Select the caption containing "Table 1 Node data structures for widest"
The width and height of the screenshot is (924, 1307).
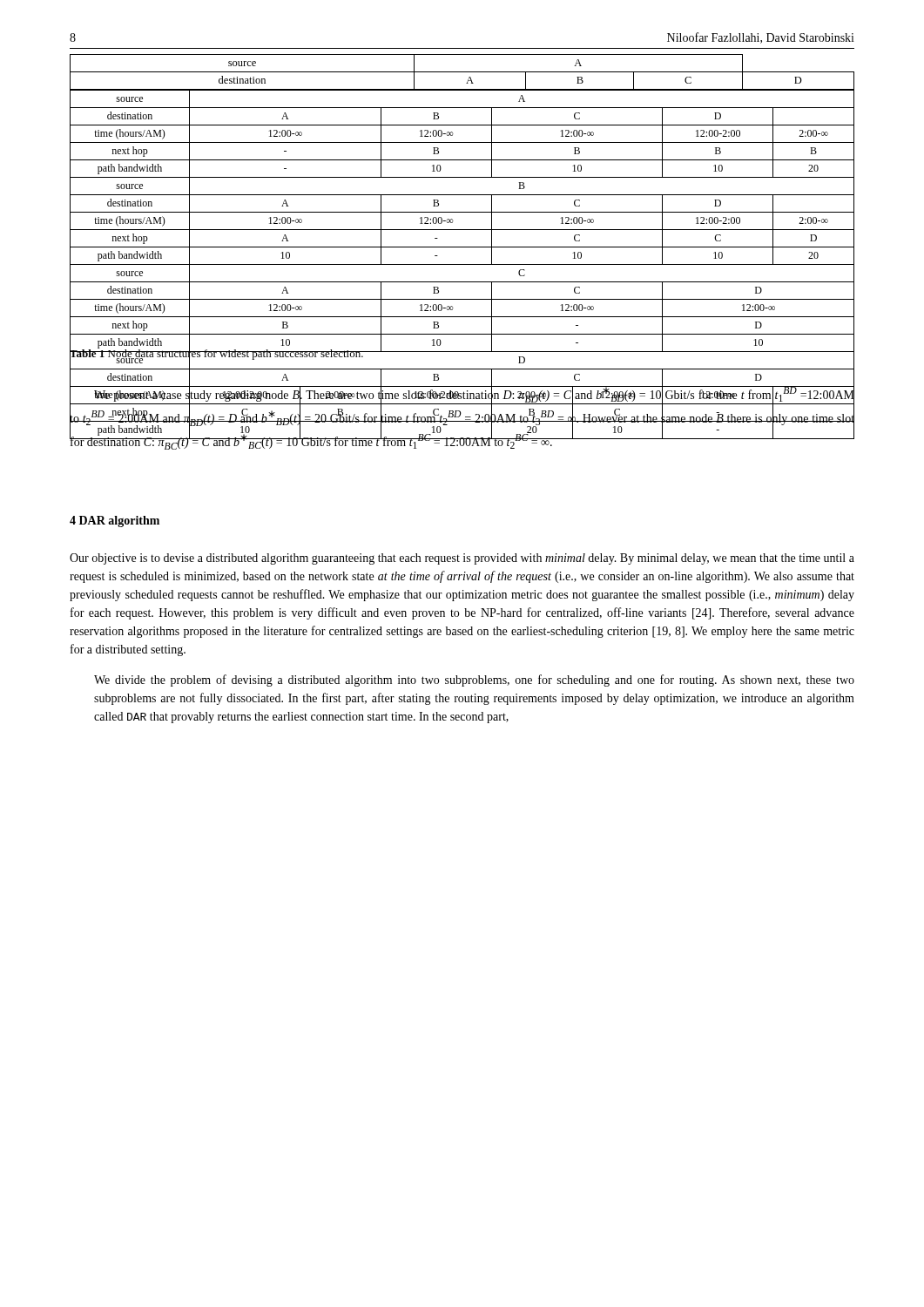click(217, 353)
